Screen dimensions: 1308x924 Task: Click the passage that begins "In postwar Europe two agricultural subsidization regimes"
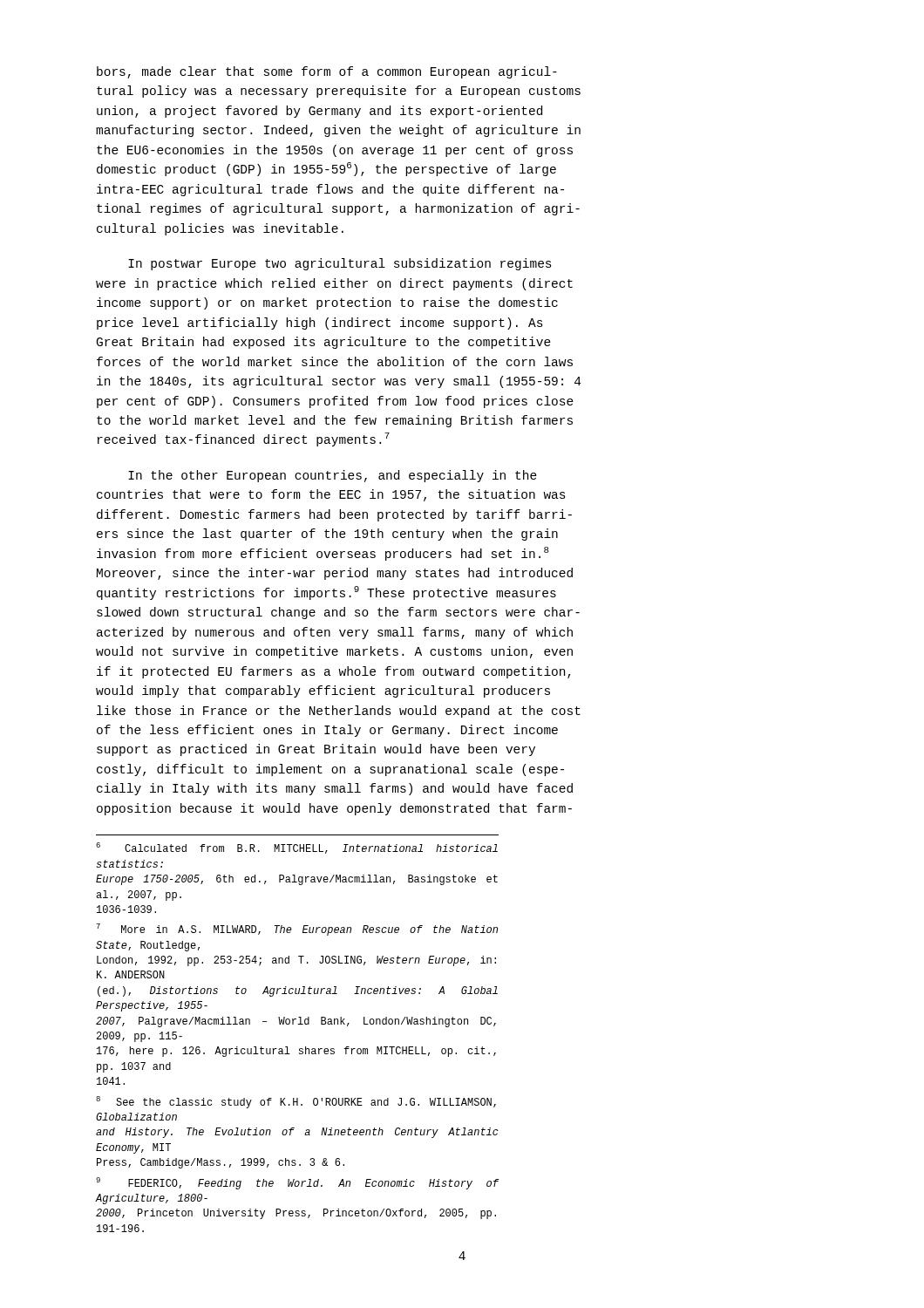(x=339, y=353)
